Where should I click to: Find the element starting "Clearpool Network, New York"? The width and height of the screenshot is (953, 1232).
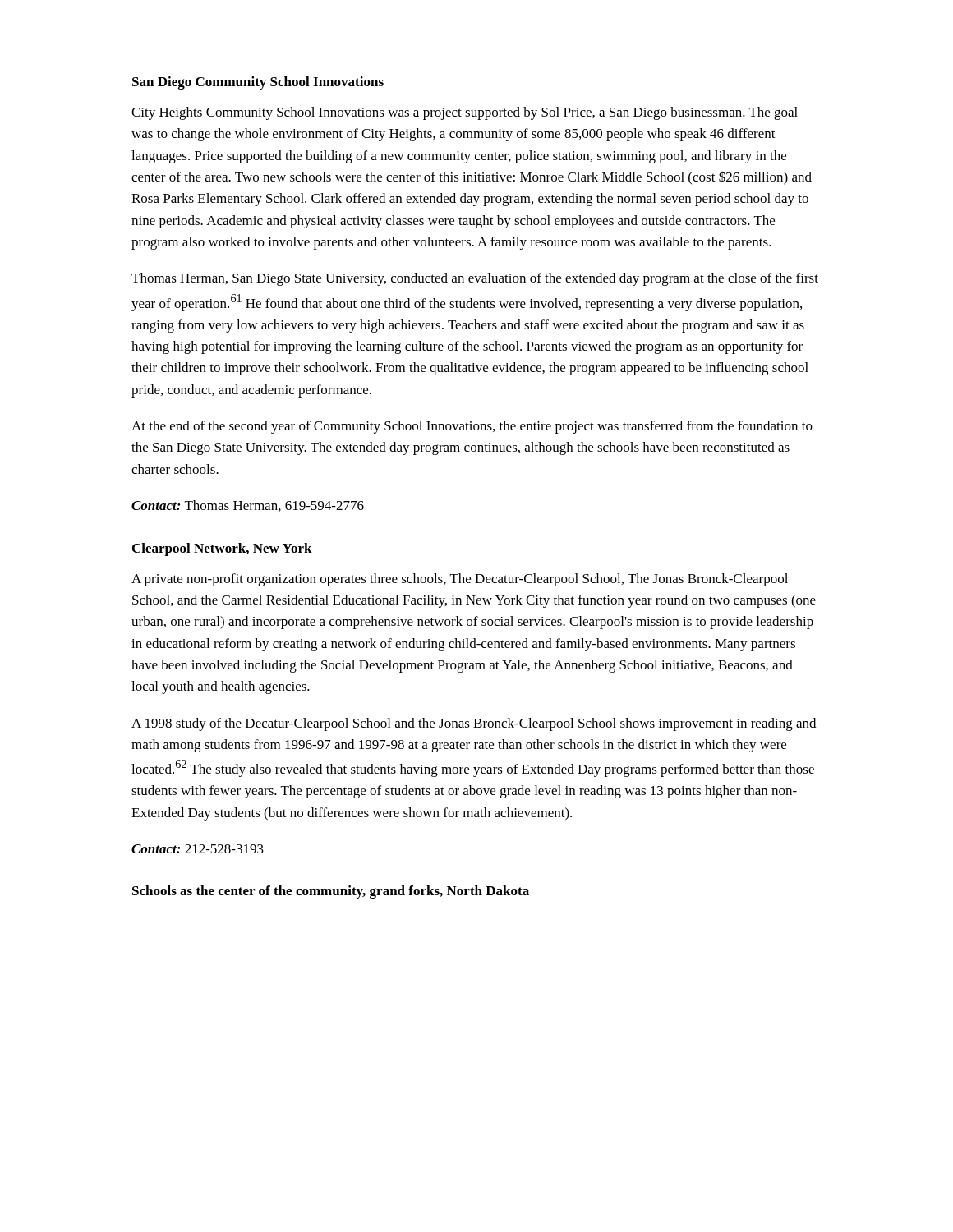[x=222, y=548]
